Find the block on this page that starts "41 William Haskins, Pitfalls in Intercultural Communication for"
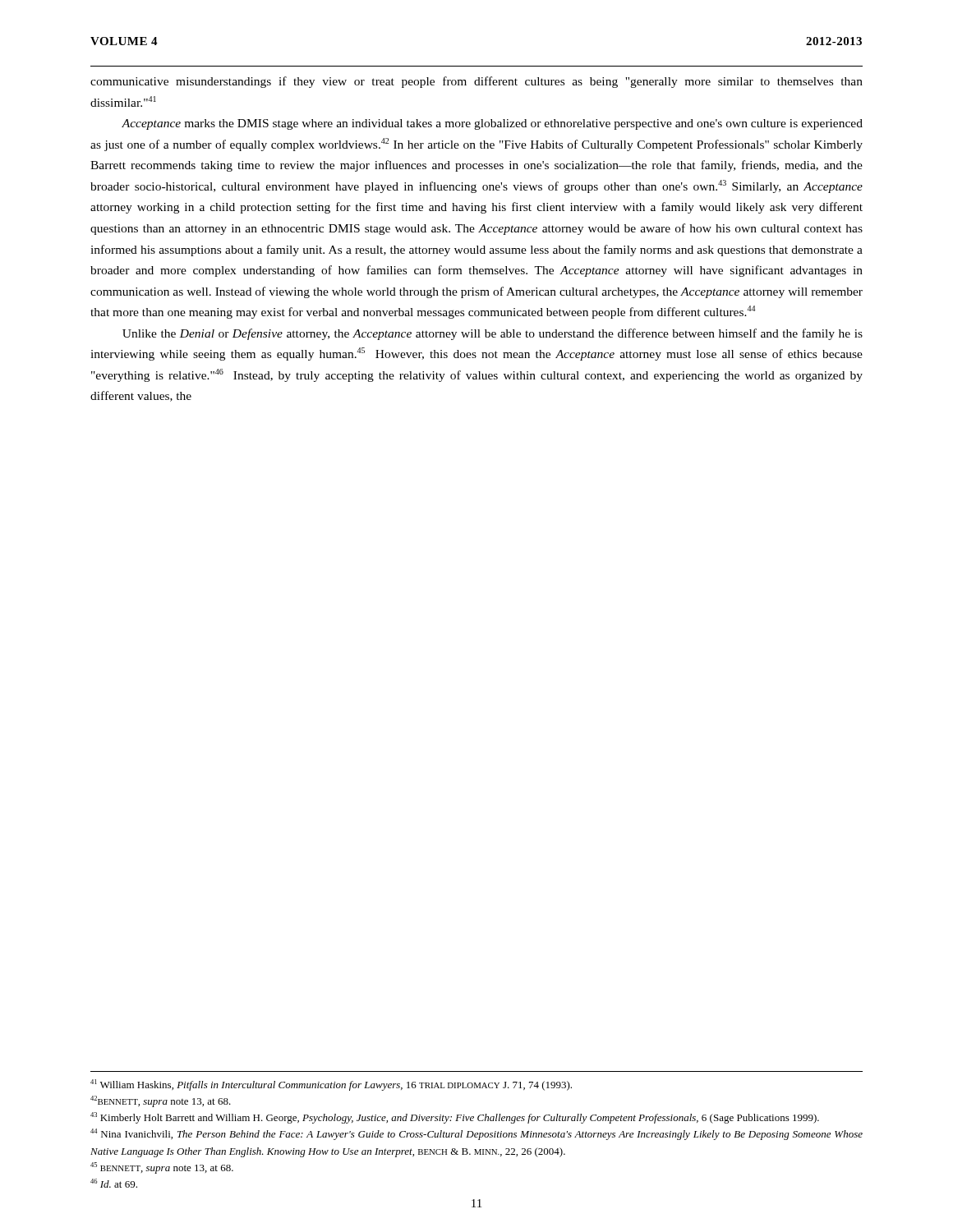This screenshot has width=953, height=1232. click(476, 1085)
